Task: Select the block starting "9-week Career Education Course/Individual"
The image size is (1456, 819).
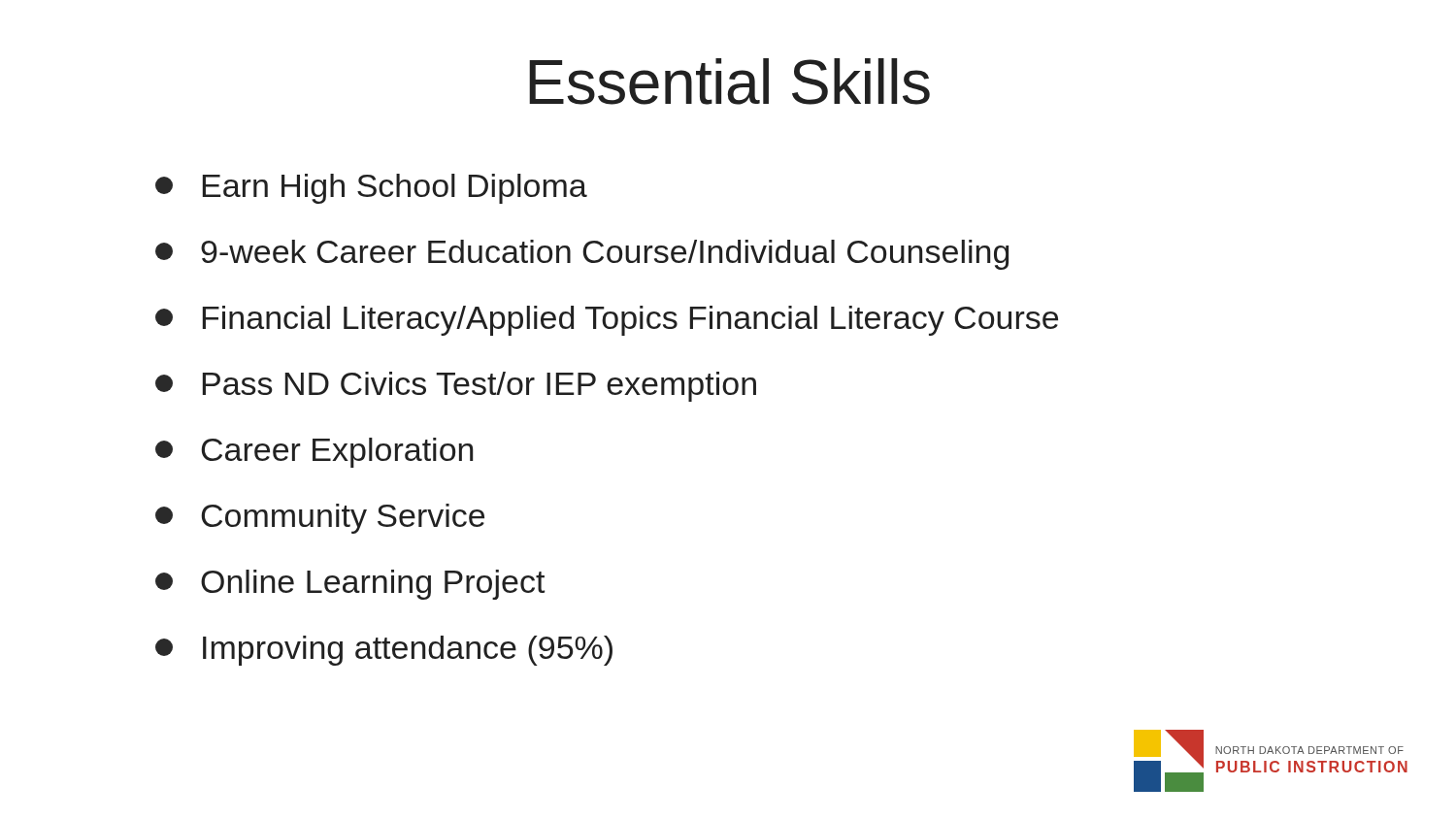Action: [583, 251]
